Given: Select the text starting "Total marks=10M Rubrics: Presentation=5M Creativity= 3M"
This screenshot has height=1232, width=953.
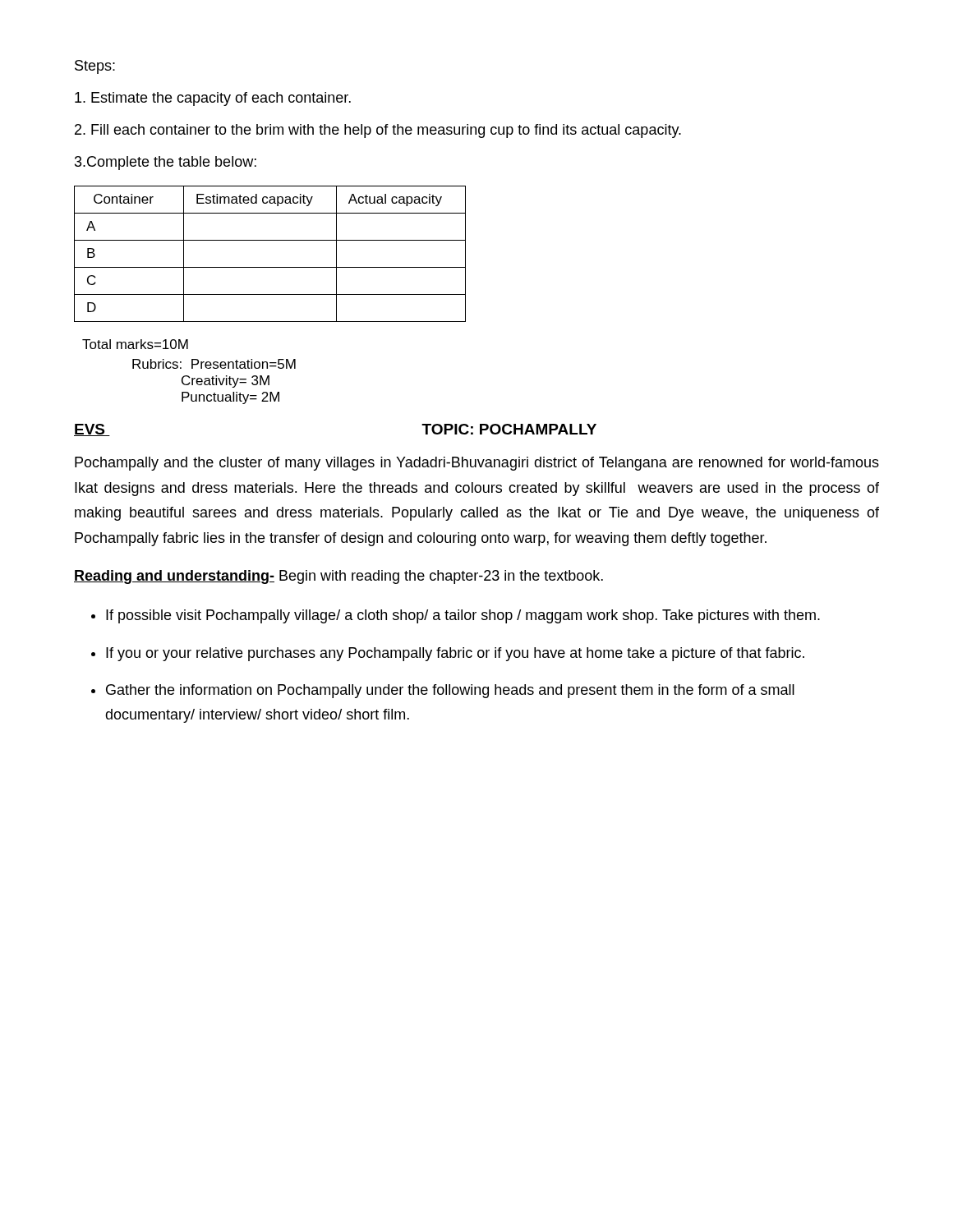Looking at the screenshot, I should click(135, 344).
